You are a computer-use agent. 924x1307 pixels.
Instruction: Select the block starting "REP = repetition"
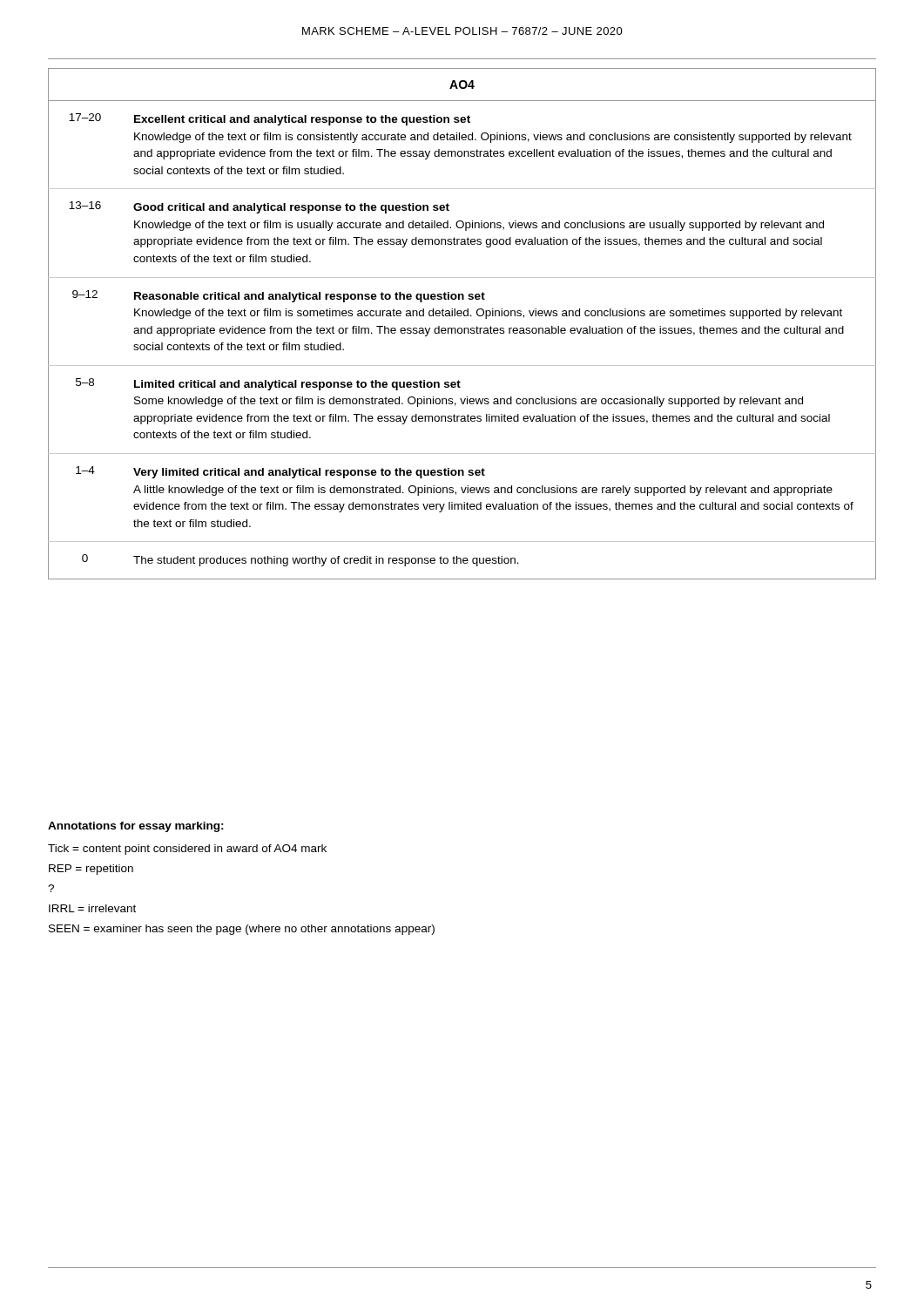point(91,868)
